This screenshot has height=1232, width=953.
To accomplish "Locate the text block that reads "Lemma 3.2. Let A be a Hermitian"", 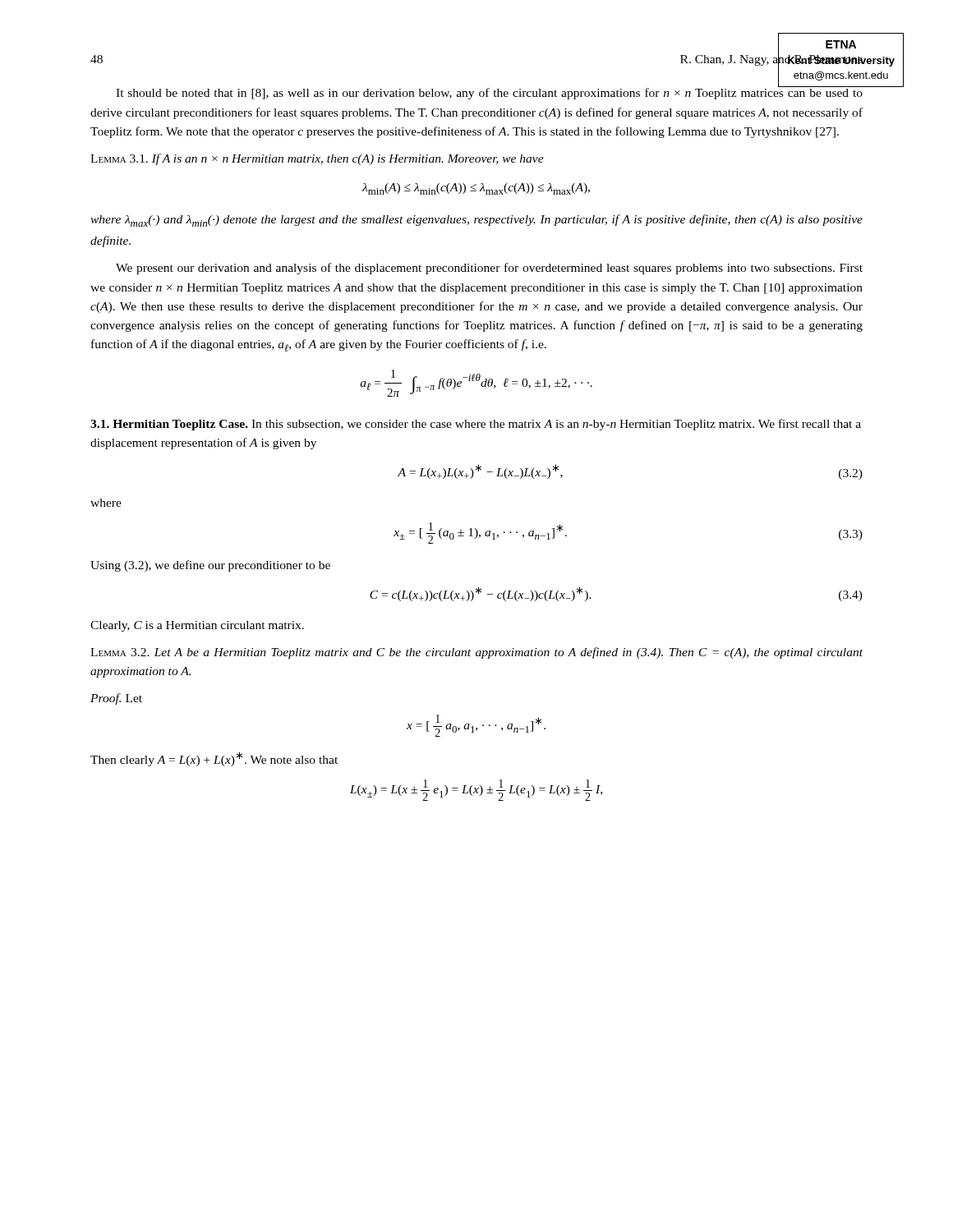I will (x=476, y=661).
